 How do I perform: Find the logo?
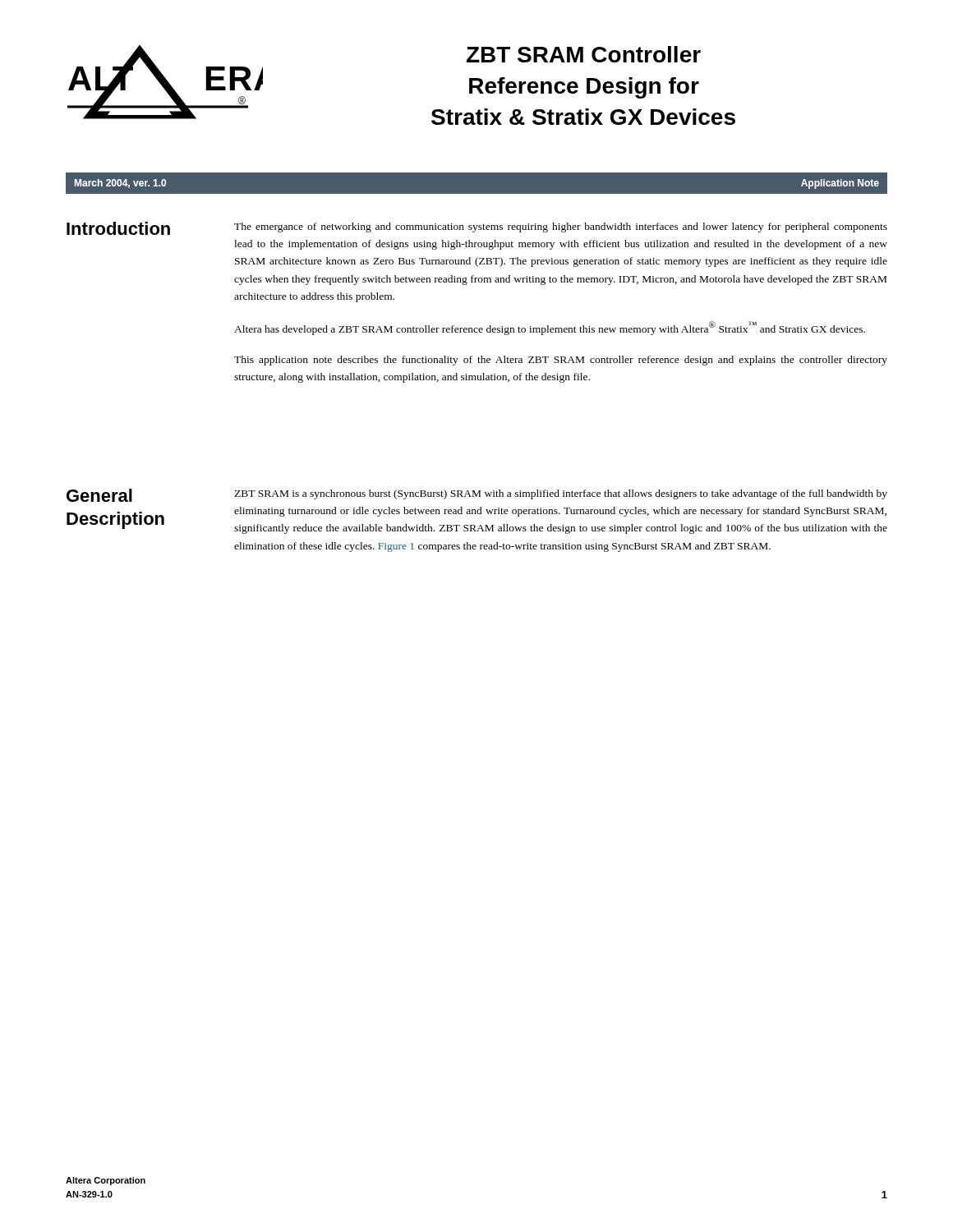(164, 86)
